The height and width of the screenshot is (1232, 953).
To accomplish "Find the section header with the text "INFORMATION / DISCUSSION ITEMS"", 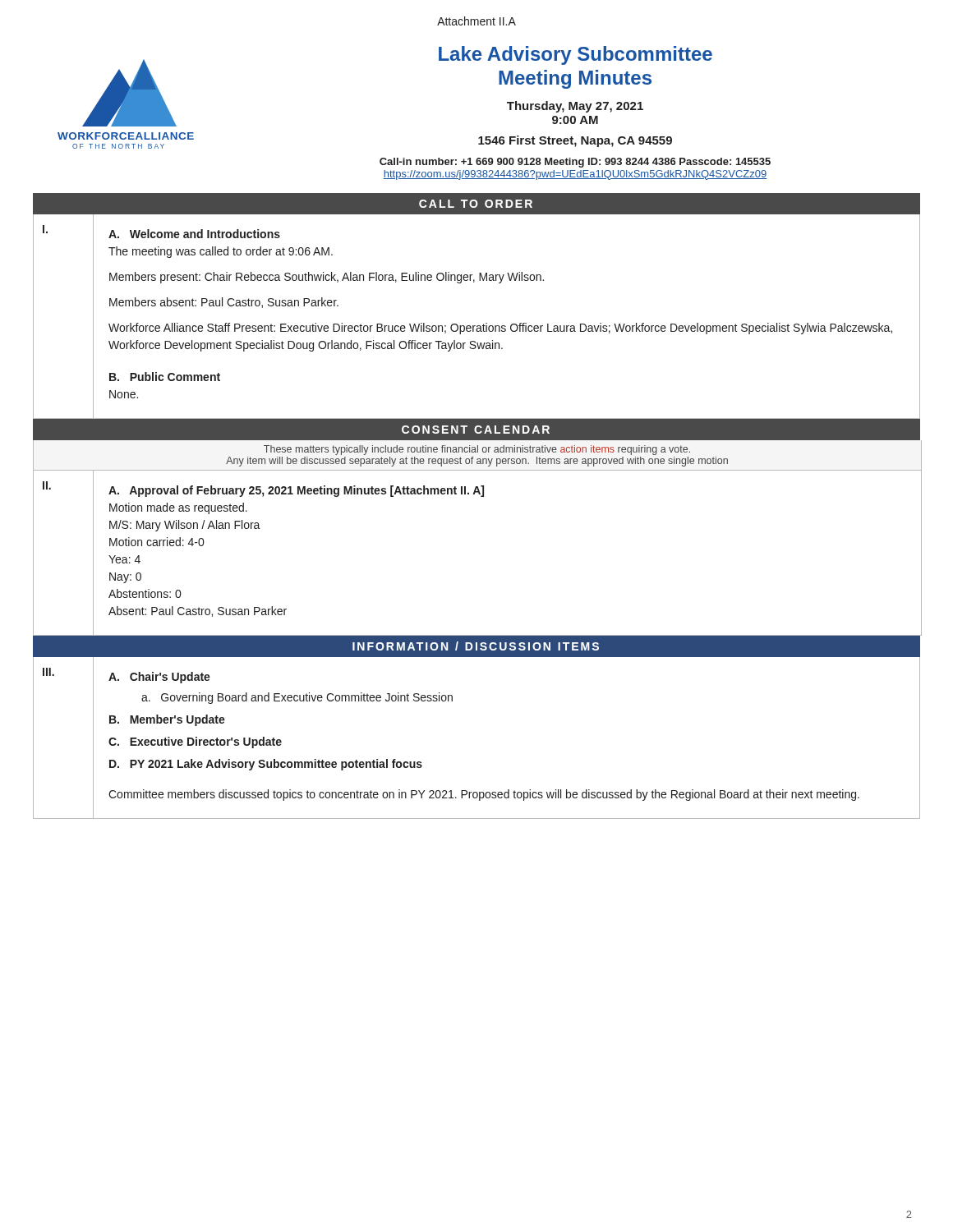I will click(476, 646).
